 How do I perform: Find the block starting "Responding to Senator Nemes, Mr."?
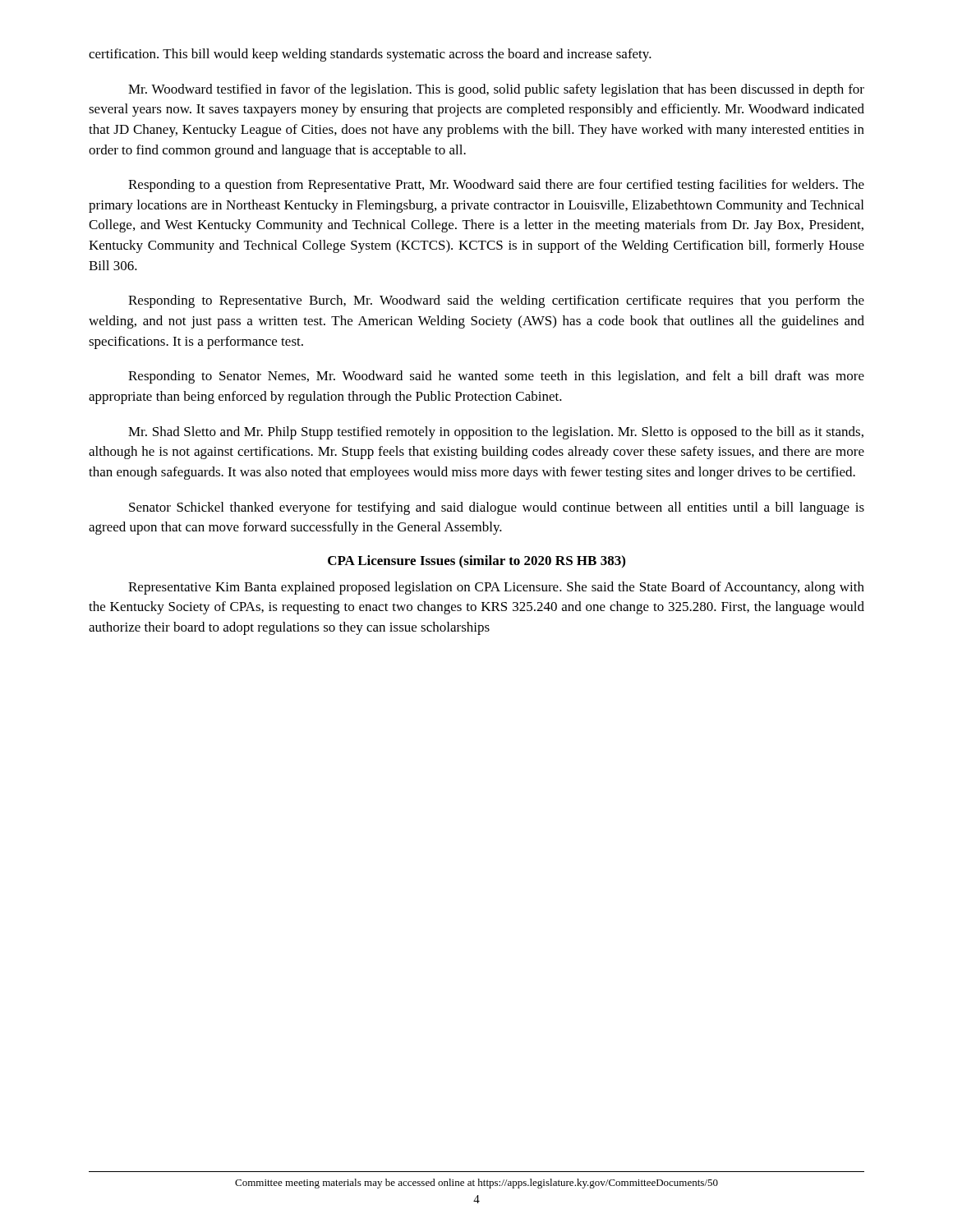[476, 387]
